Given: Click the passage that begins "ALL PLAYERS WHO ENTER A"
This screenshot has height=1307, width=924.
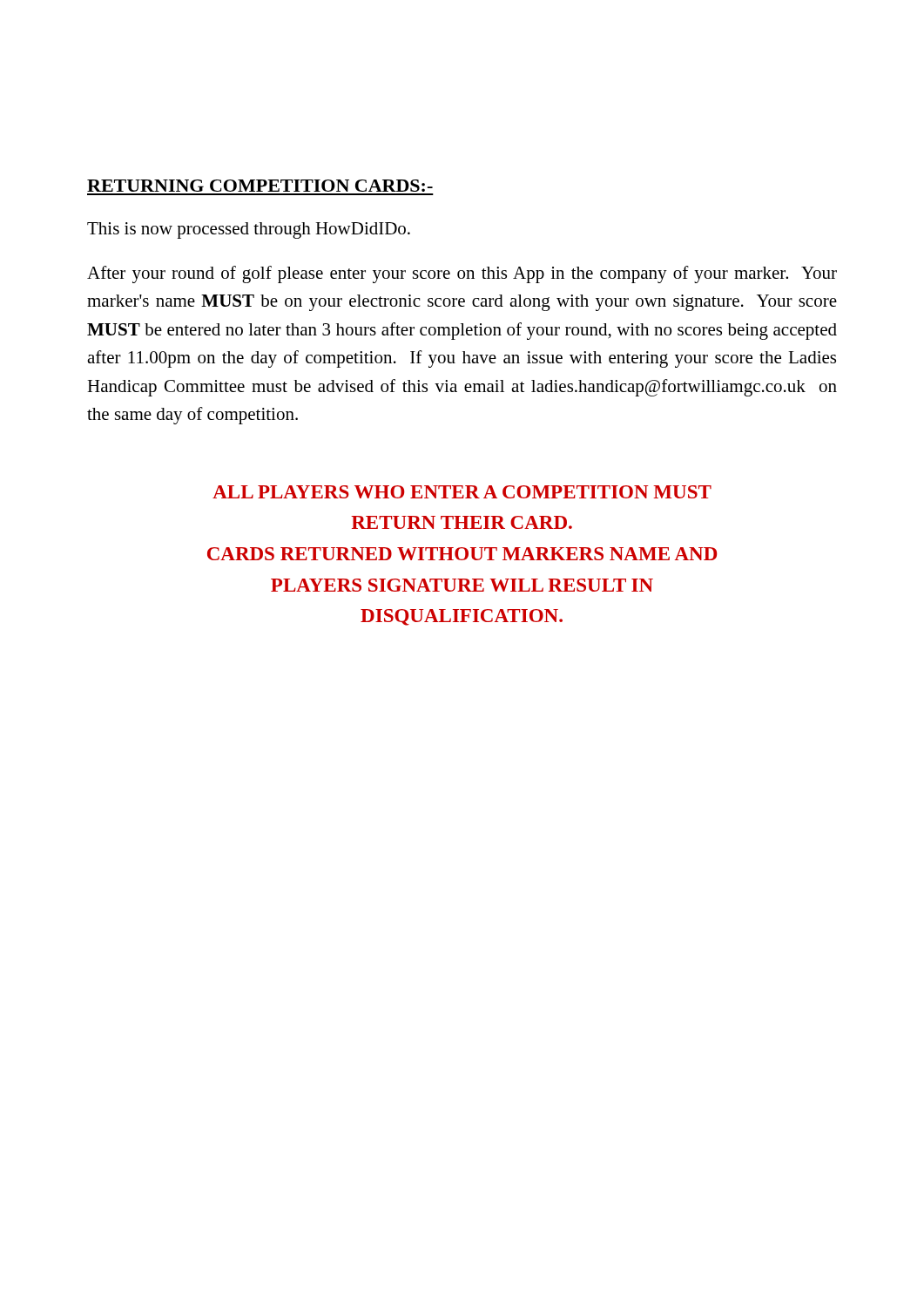Looking at the screenshot, I should 462,554.
